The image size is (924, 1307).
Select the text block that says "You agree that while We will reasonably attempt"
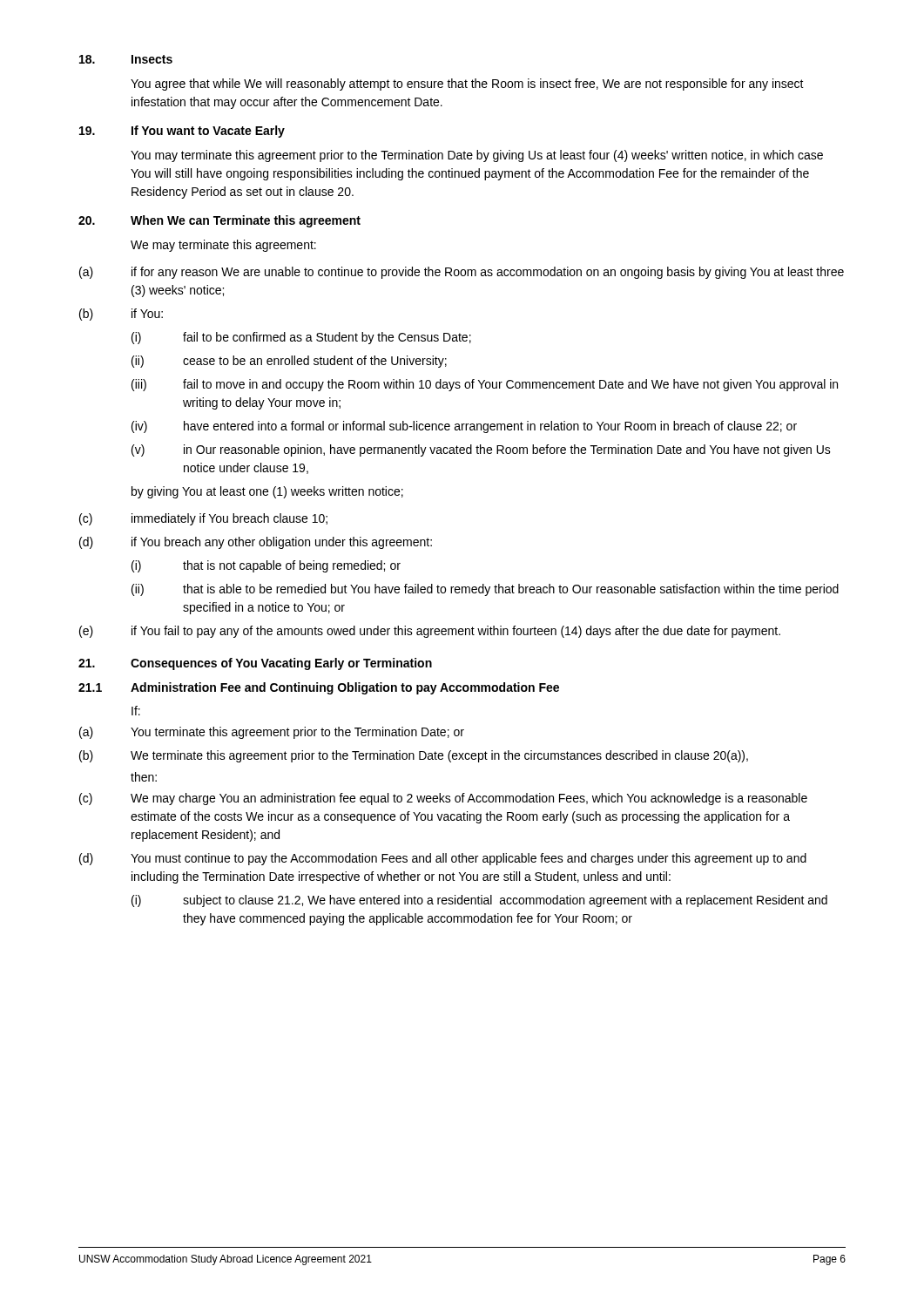467,93
